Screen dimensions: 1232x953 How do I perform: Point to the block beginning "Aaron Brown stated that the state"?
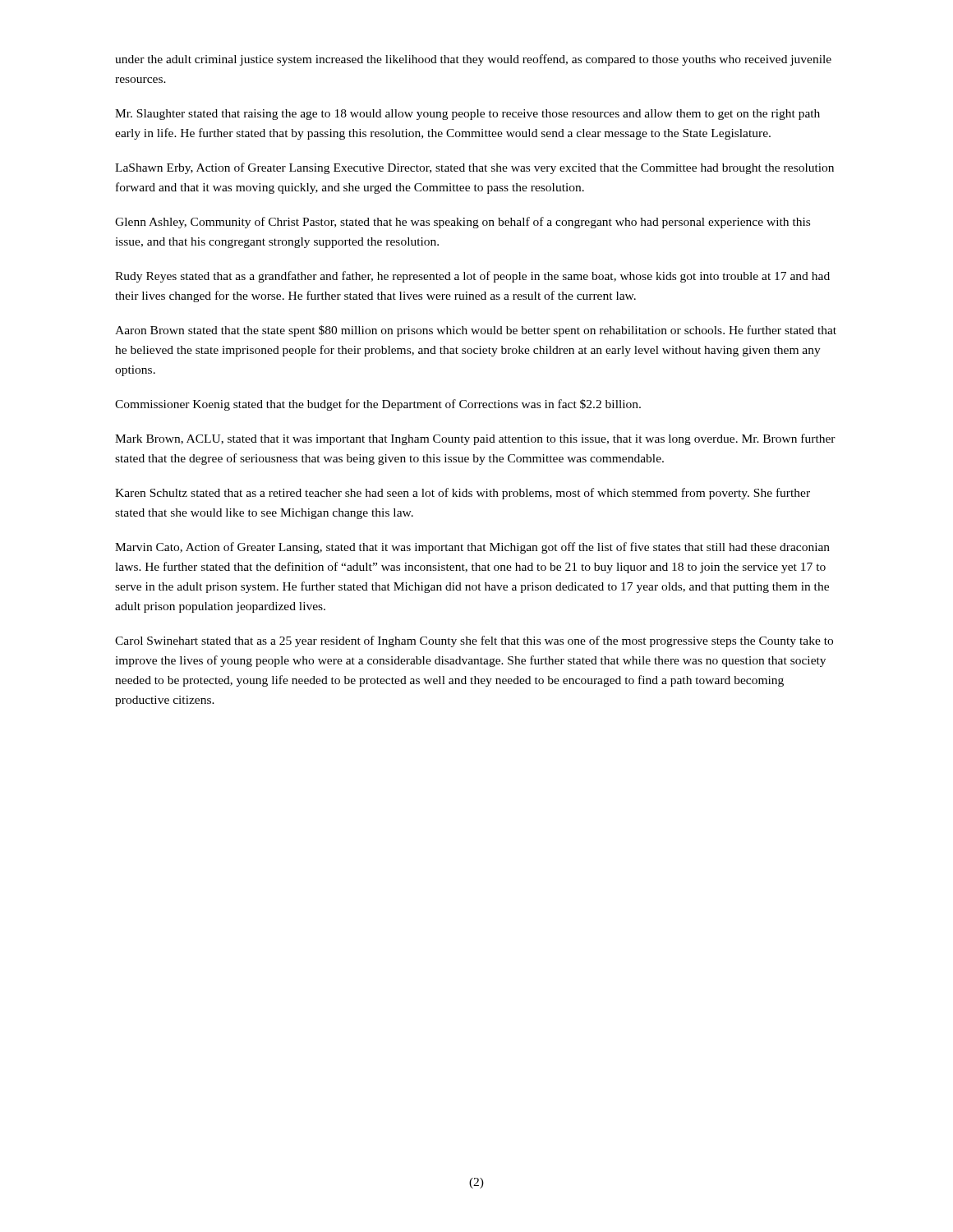point(476,350)
